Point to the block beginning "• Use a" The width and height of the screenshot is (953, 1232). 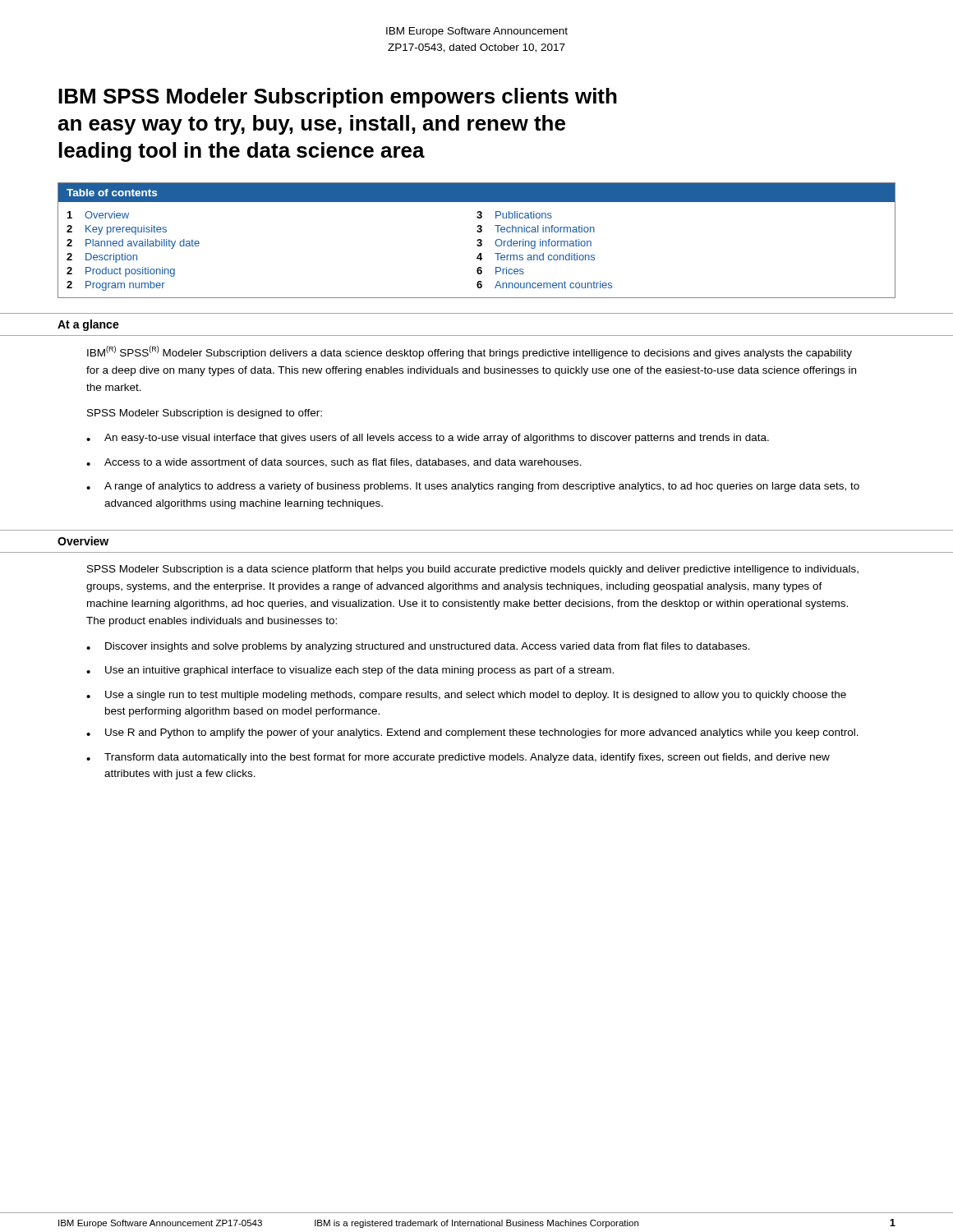click(x=476, y=703)
